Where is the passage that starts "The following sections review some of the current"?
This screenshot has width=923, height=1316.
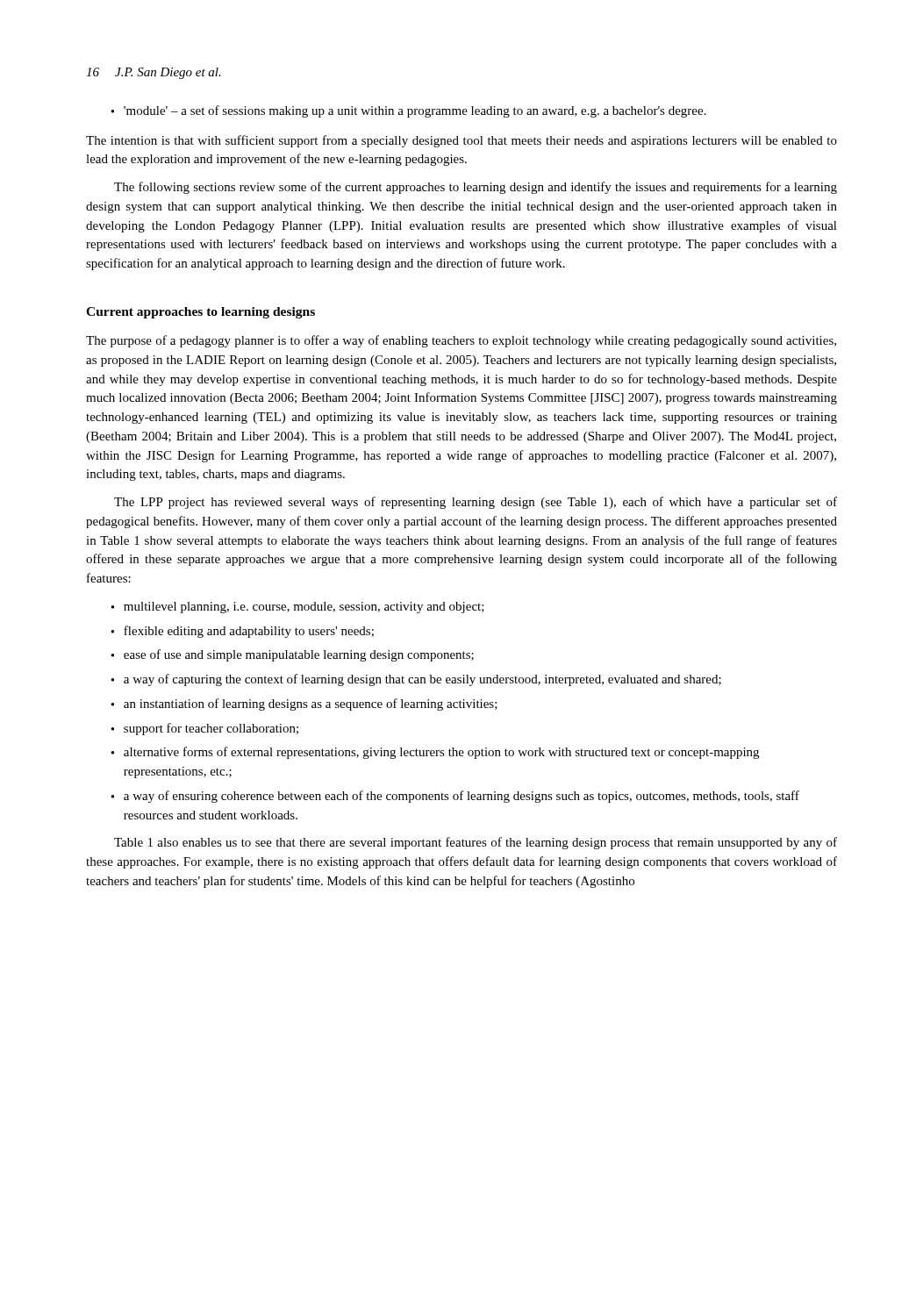click(462, 225)
